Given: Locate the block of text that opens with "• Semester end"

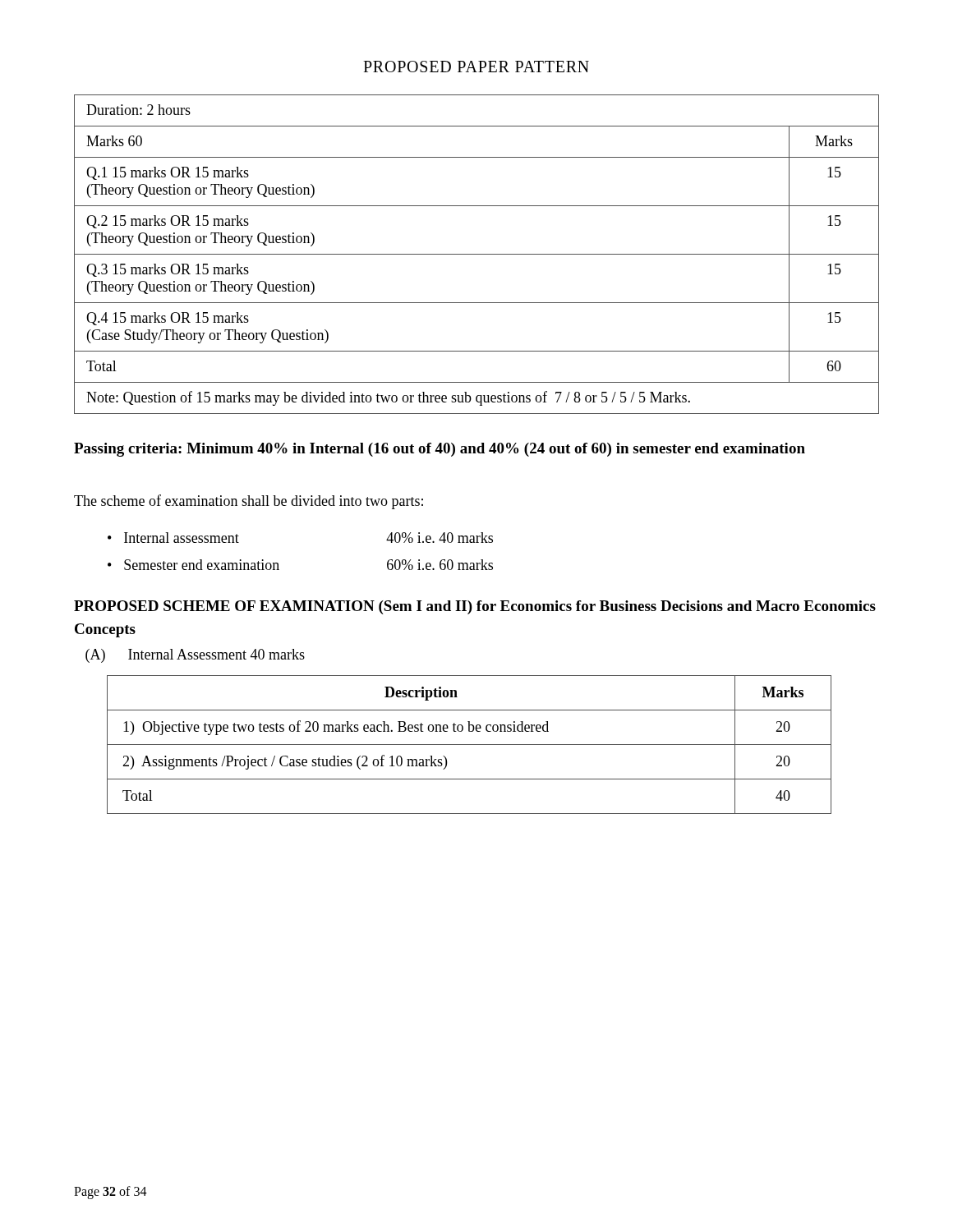Looking at the screenshot, I should coord(493,565).
